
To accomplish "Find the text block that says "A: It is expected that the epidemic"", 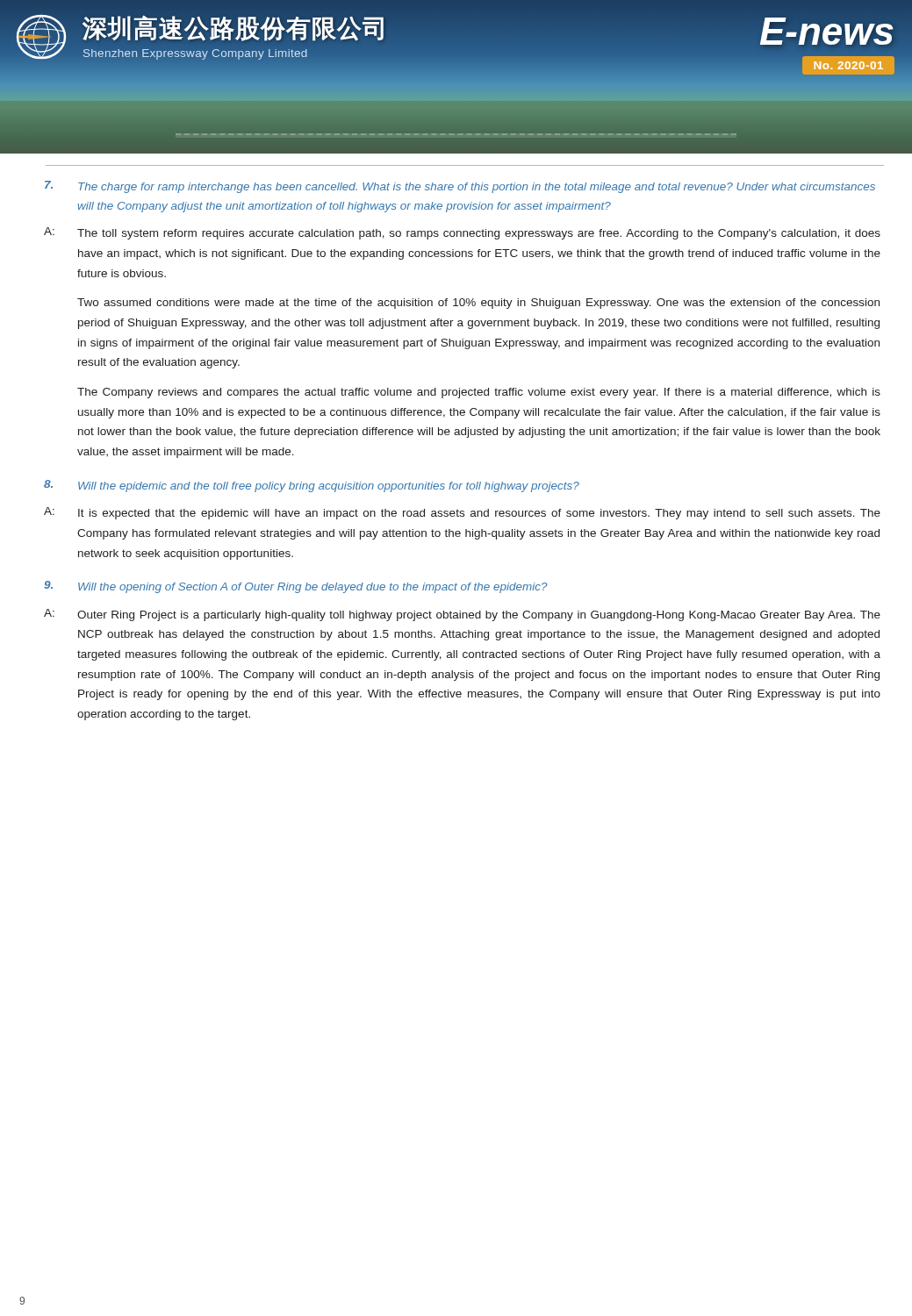I will click(x=462, y=534).
